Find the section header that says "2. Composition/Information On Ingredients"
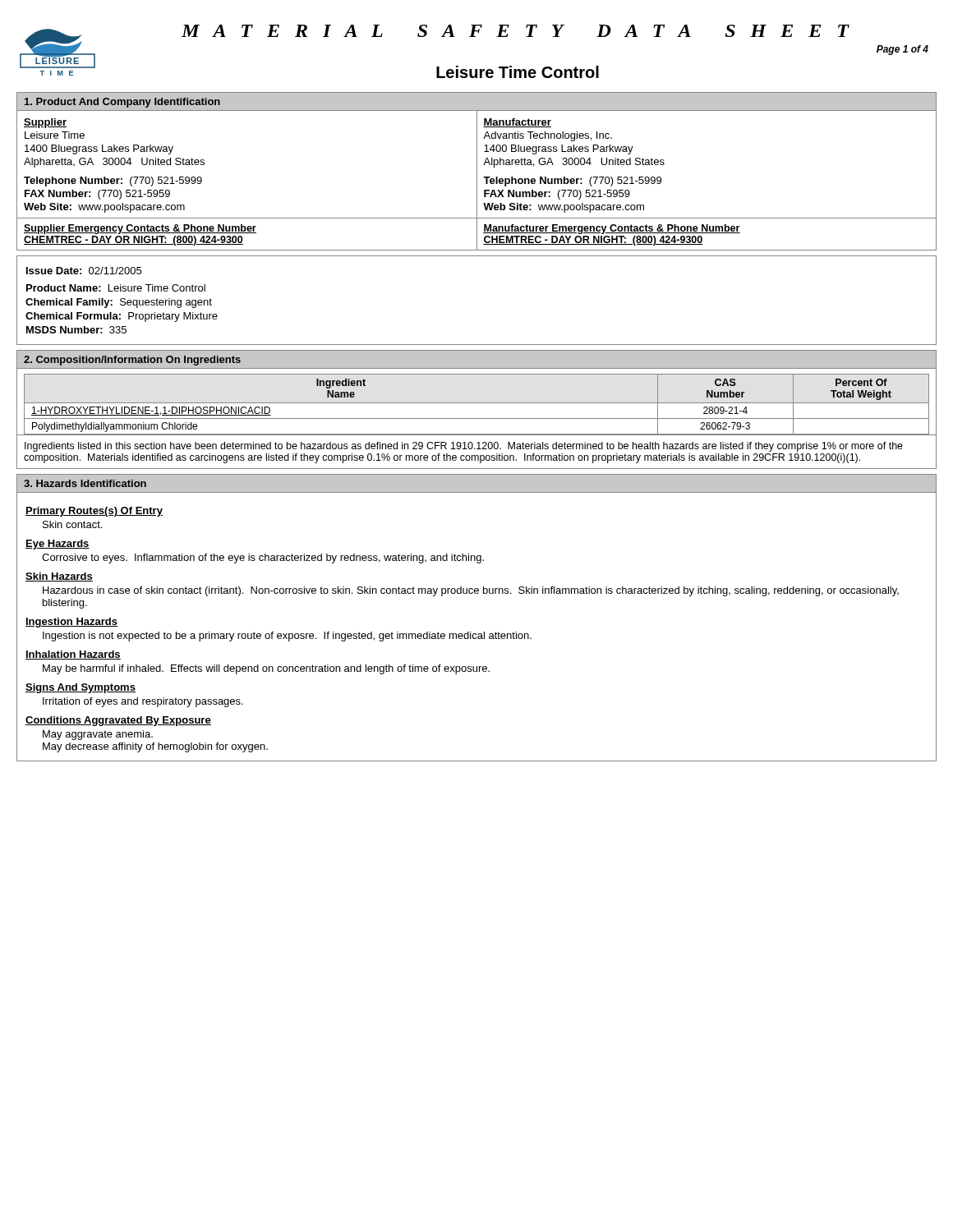Screen dimensions: 1232x953 pos(132,359)
